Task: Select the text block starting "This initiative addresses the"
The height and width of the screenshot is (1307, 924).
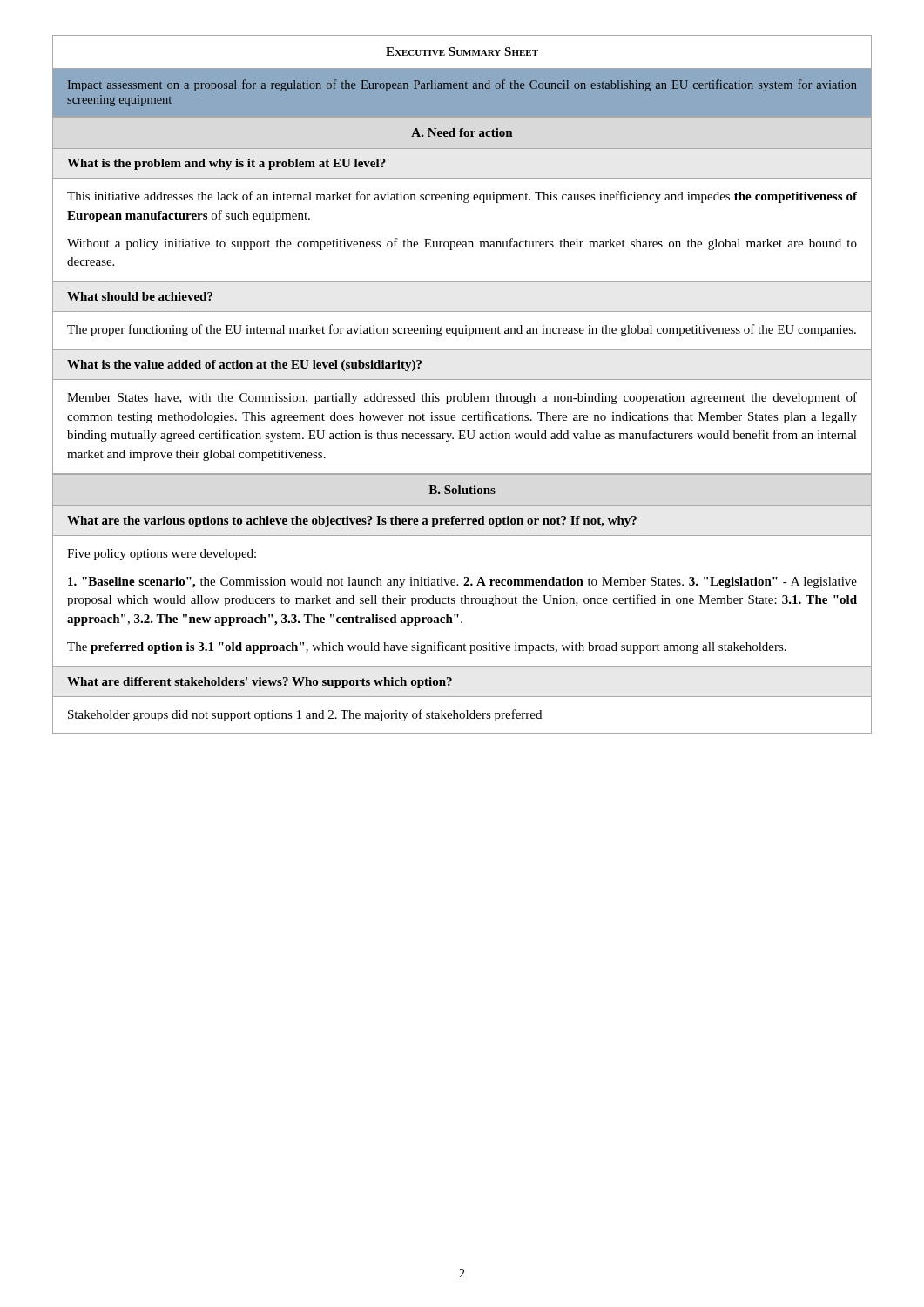Action: (x=462, y=230)
